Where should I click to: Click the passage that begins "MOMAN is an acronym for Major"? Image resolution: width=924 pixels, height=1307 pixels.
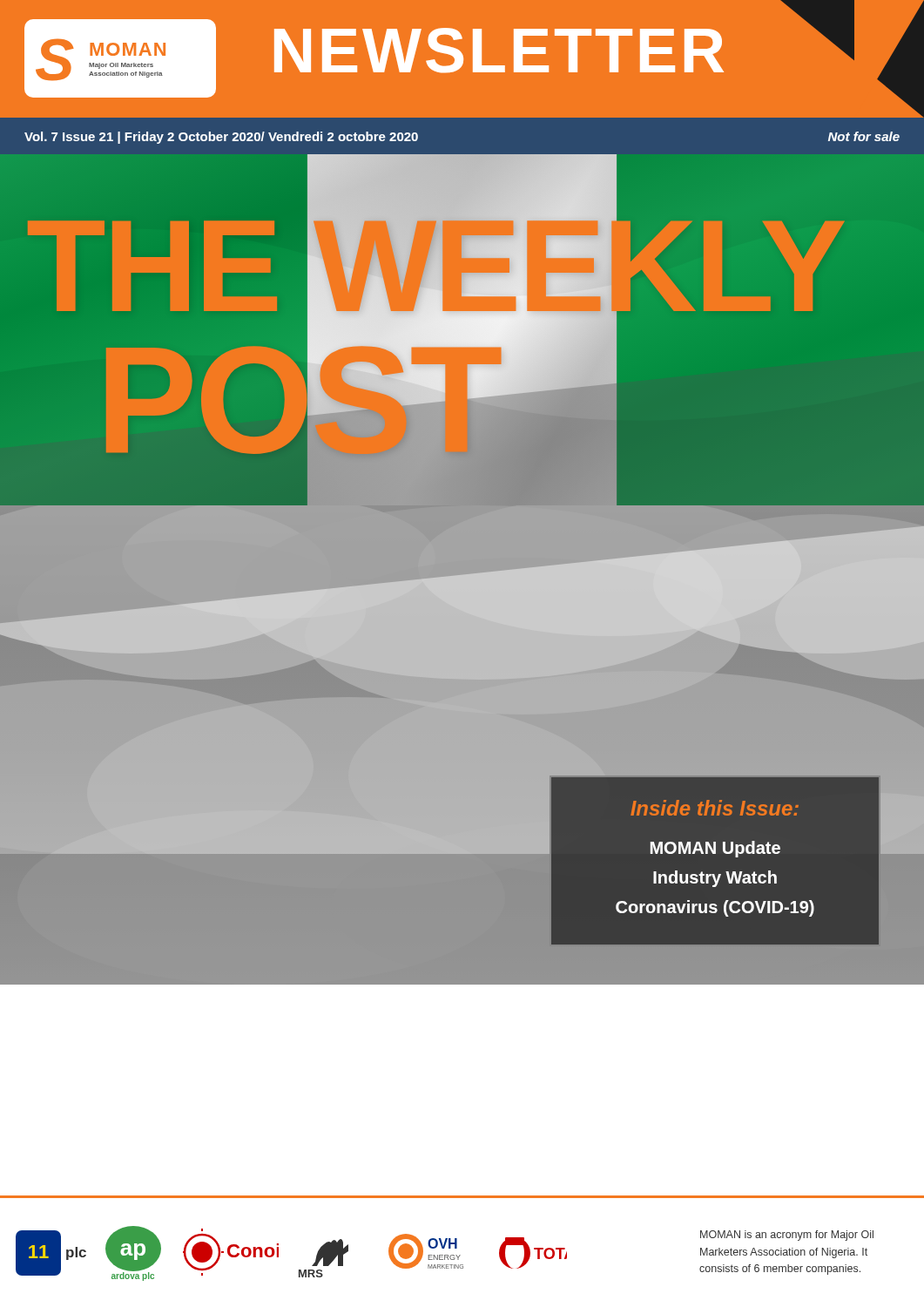[787, 1252]
